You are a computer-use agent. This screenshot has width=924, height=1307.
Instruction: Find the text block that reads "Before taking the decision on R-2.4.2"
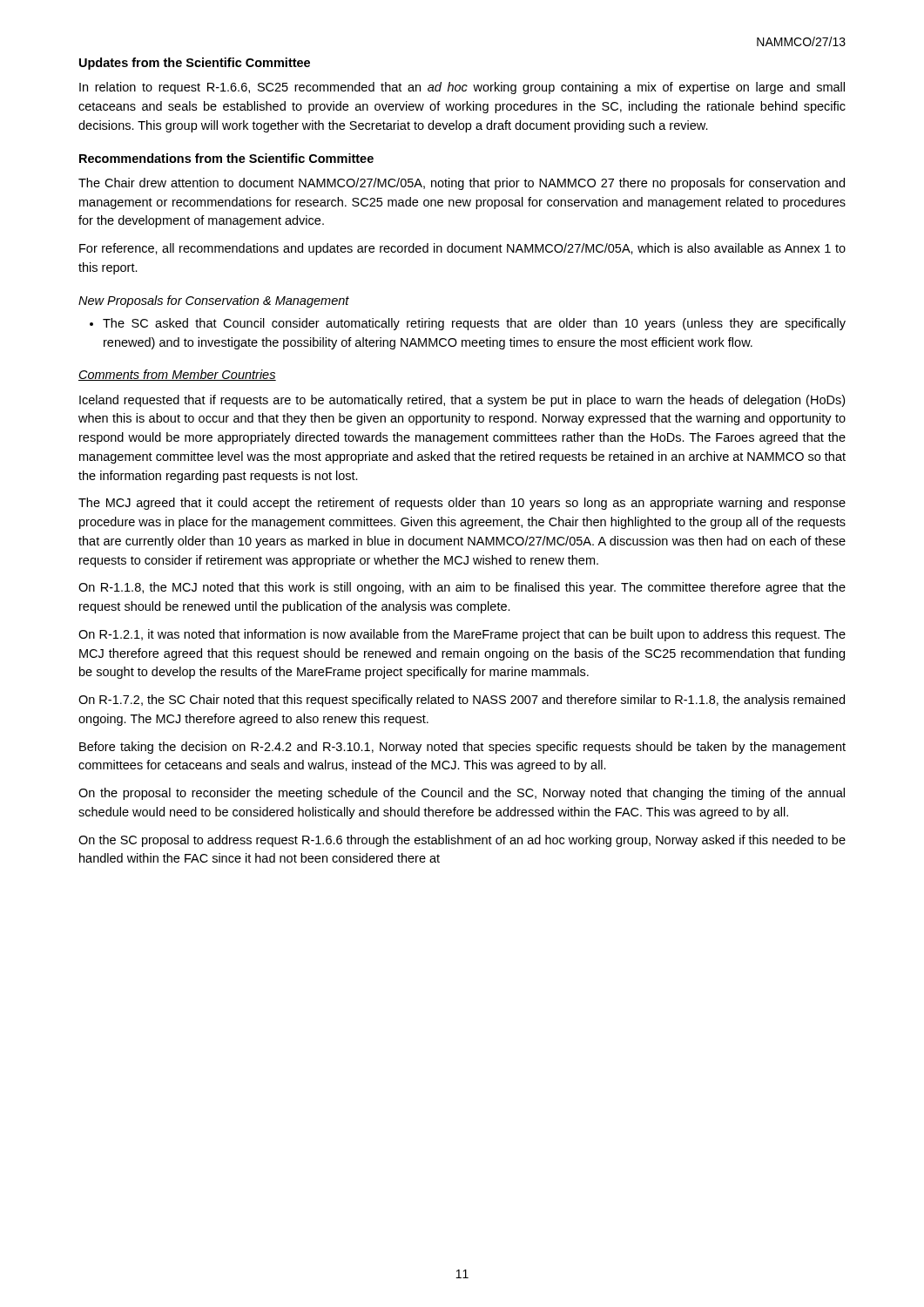click(462, 757)
